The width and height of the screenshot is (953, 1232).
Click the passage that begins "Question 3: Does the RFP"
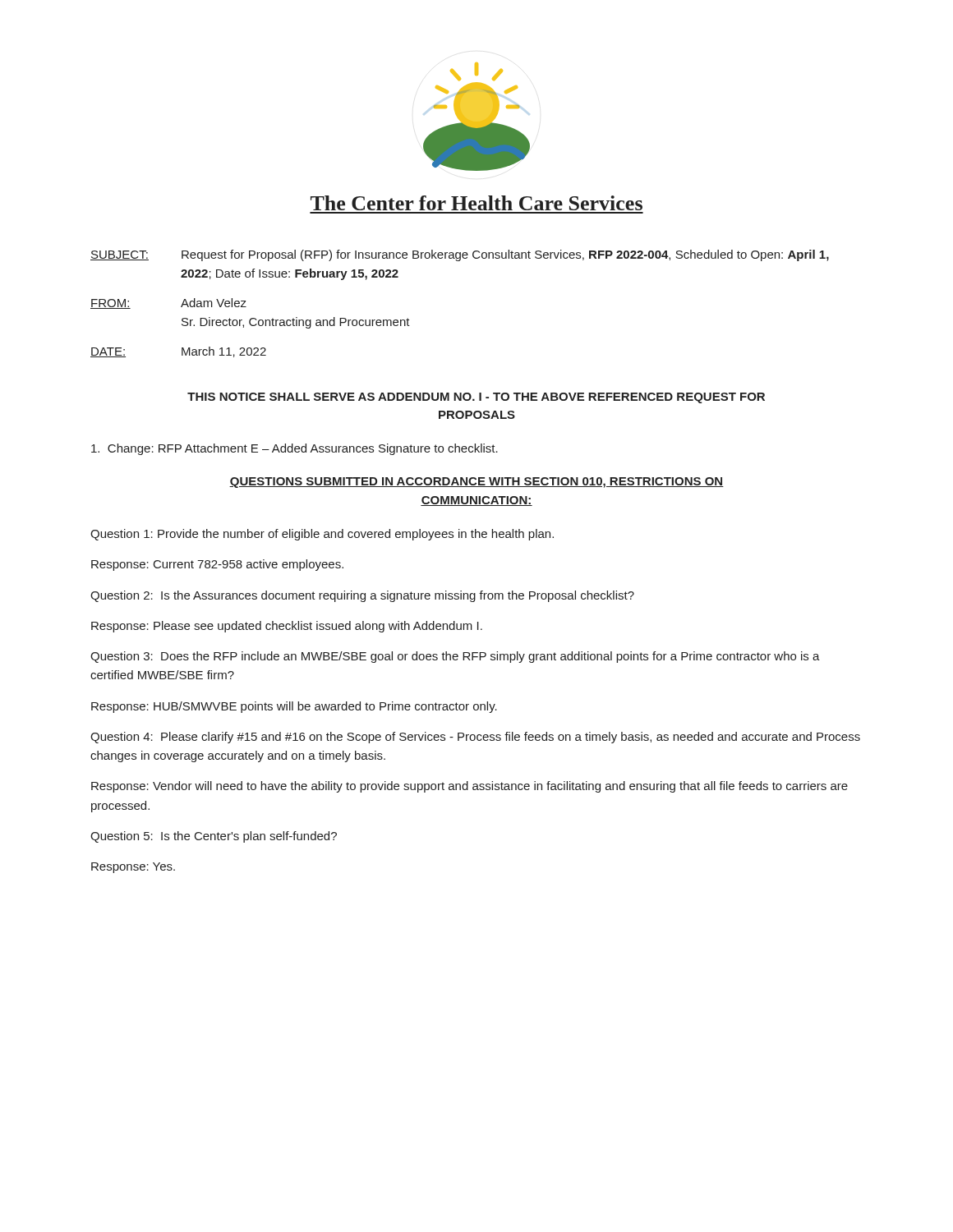455,665
